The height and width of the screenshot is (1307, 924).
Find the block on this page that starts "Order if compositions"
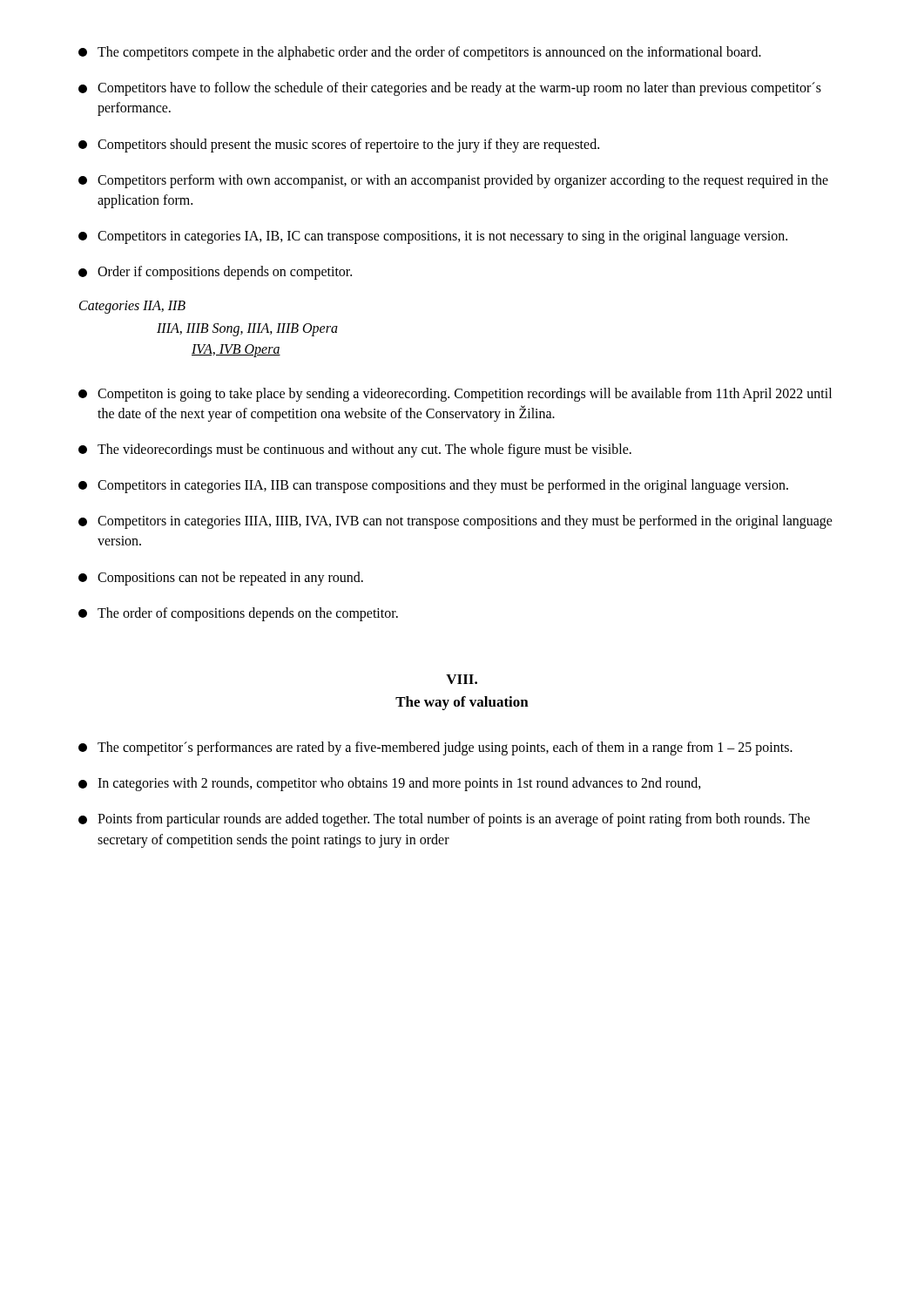pyautogui.click(x=216, y=272)
